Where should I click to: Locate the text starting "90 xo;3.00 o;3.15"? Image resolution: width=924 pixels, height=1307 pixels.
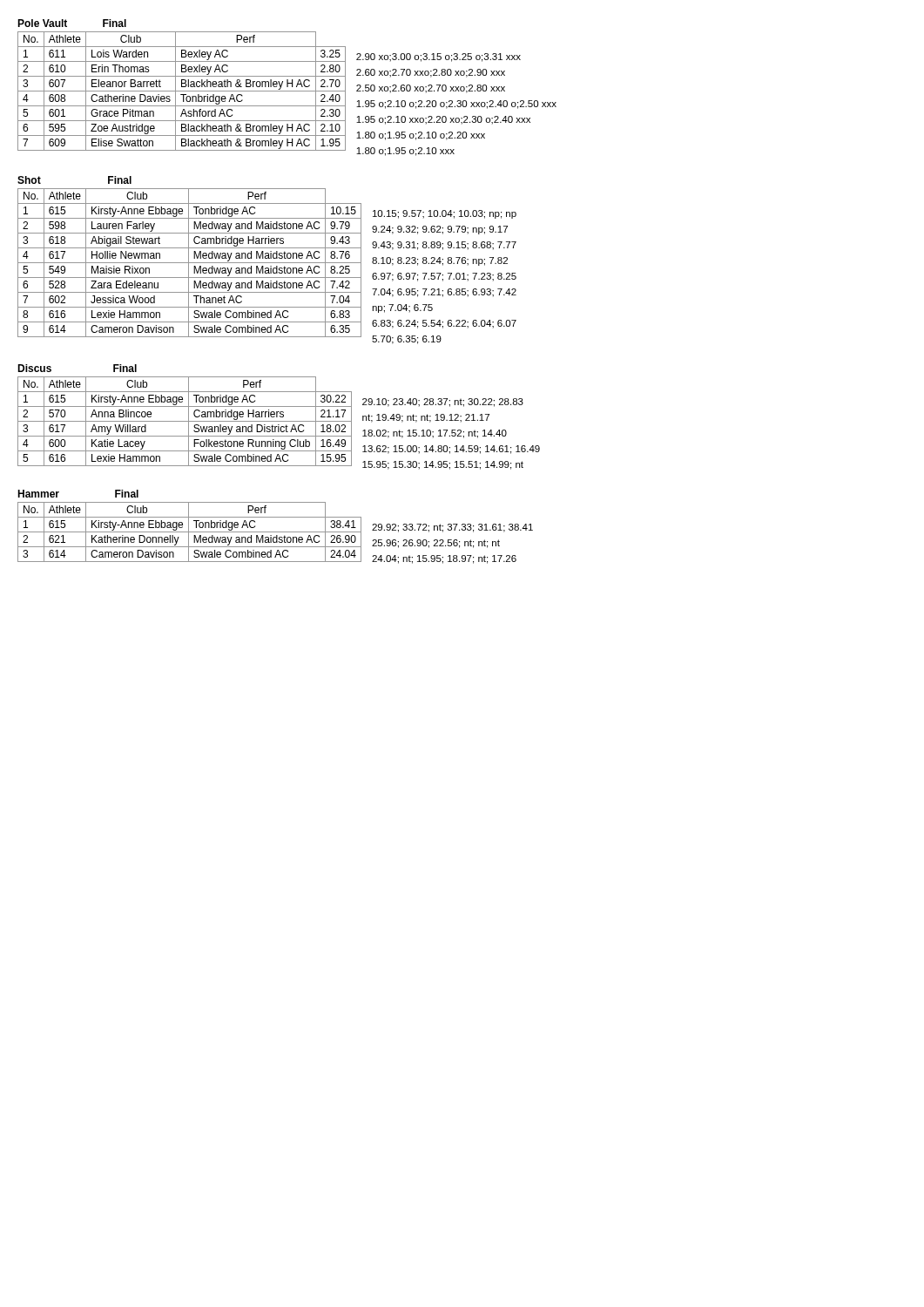point(438,57)
